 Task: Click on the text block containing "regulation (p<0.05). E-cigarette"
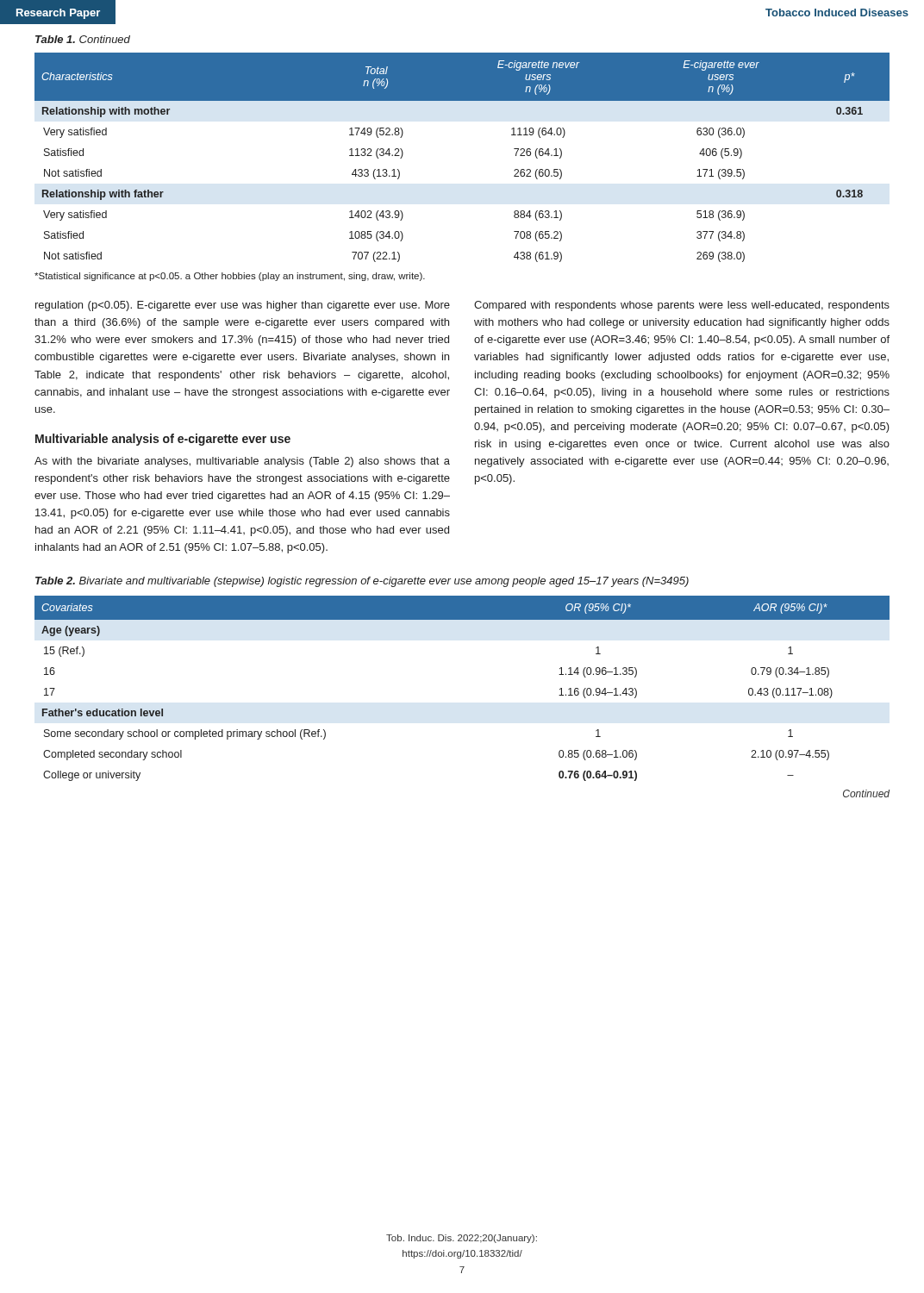[242, 357]
